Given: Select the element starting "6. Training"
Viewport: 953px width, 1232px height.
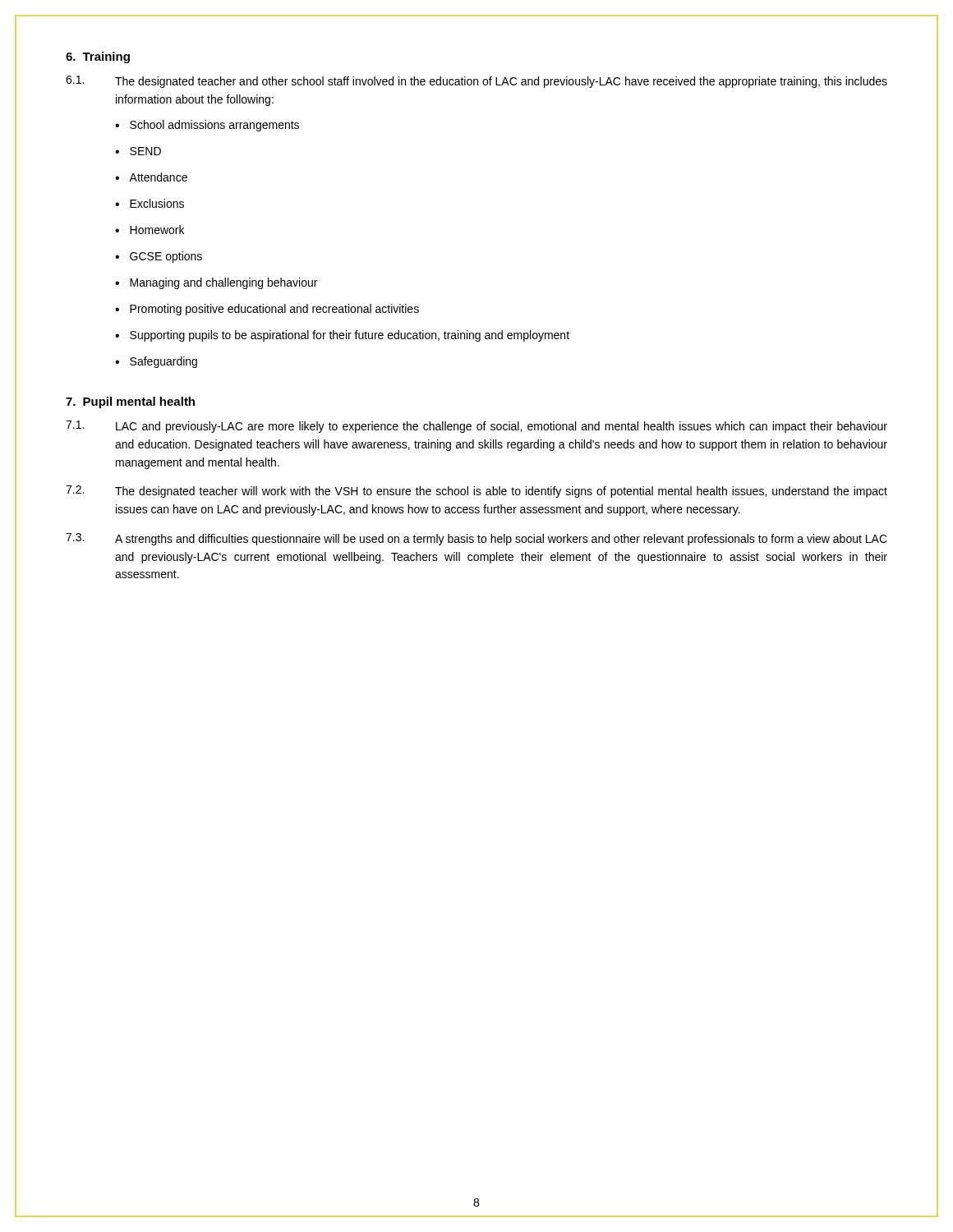Looking at the screenshot, I should [x=98, y=56].
